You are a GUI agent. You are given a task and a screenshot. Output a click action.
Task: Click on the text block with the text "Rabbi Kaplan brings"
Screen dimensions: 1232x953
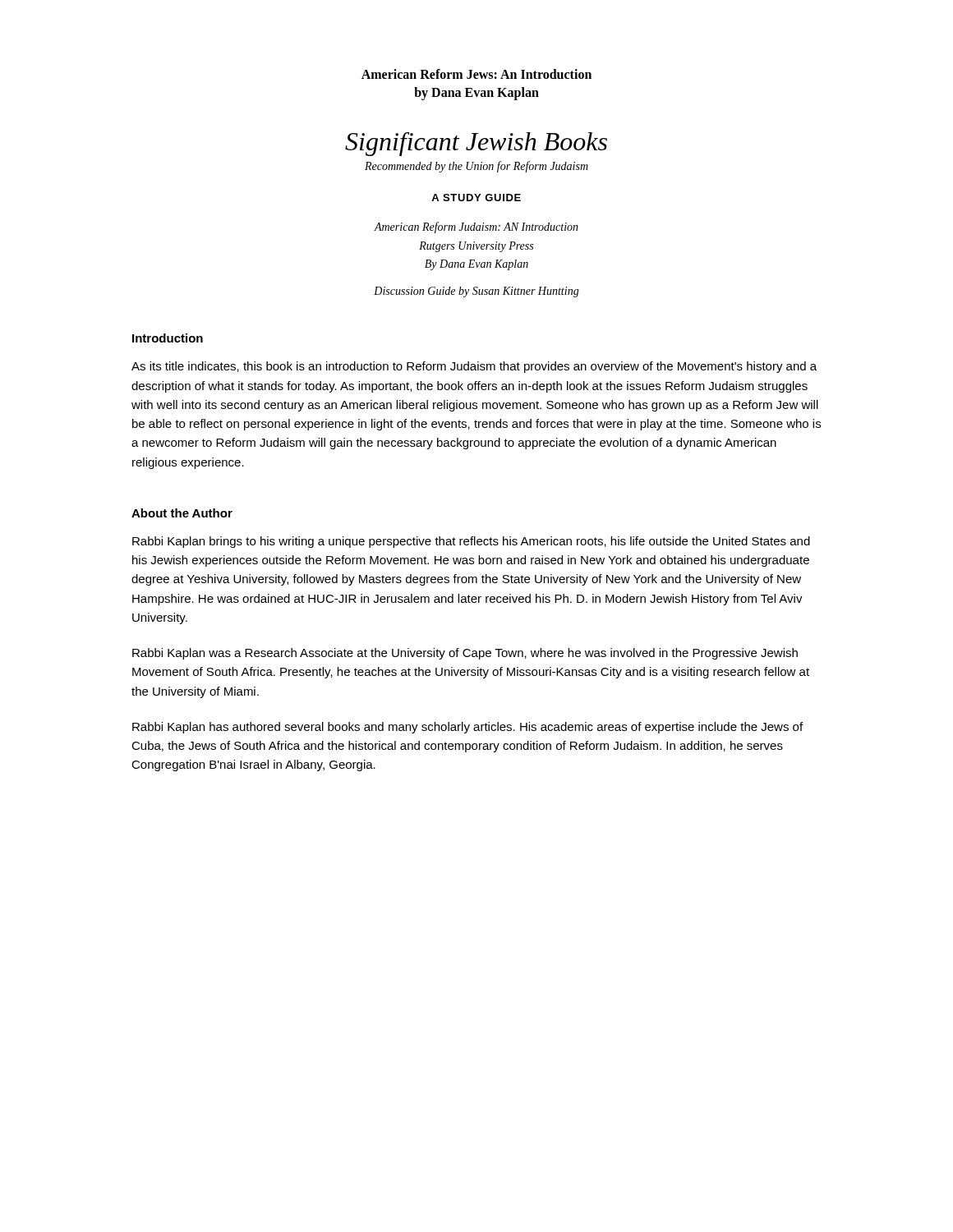coord(471,579)
